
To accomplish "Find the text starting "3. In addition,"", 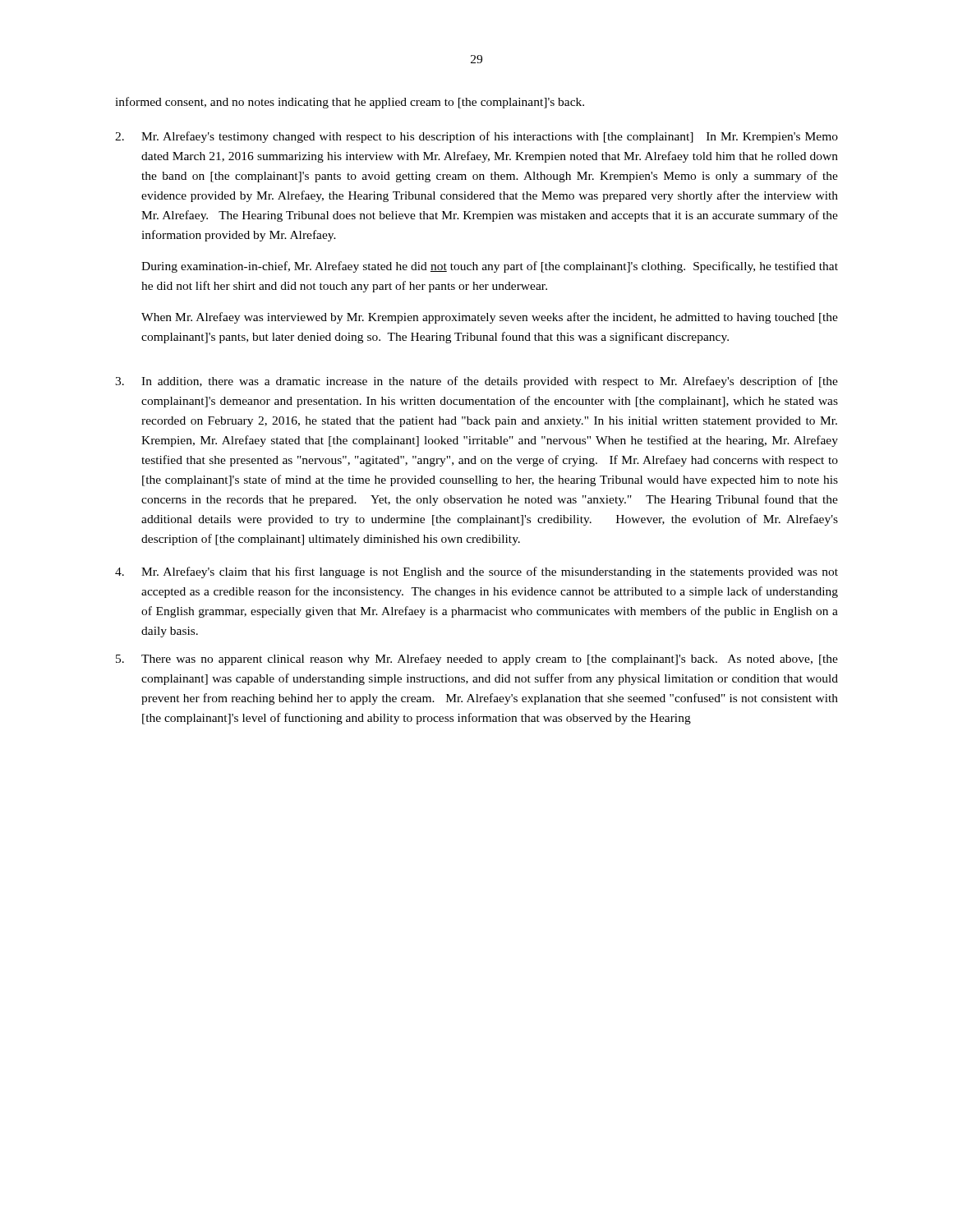I will (x=476, y=460).
